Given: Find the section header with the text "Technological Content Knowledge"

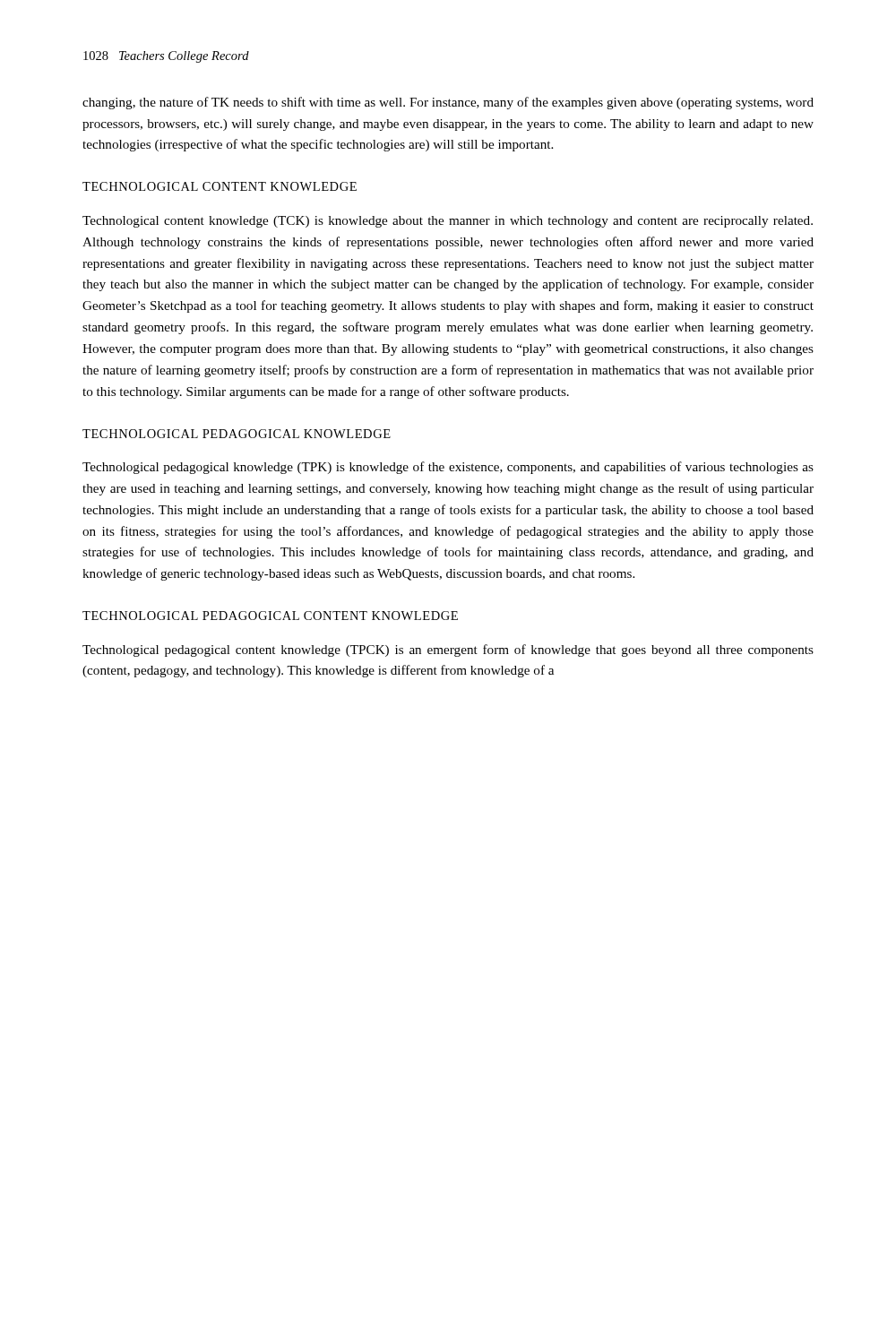Looking at the screenshot, I should 220,187.
